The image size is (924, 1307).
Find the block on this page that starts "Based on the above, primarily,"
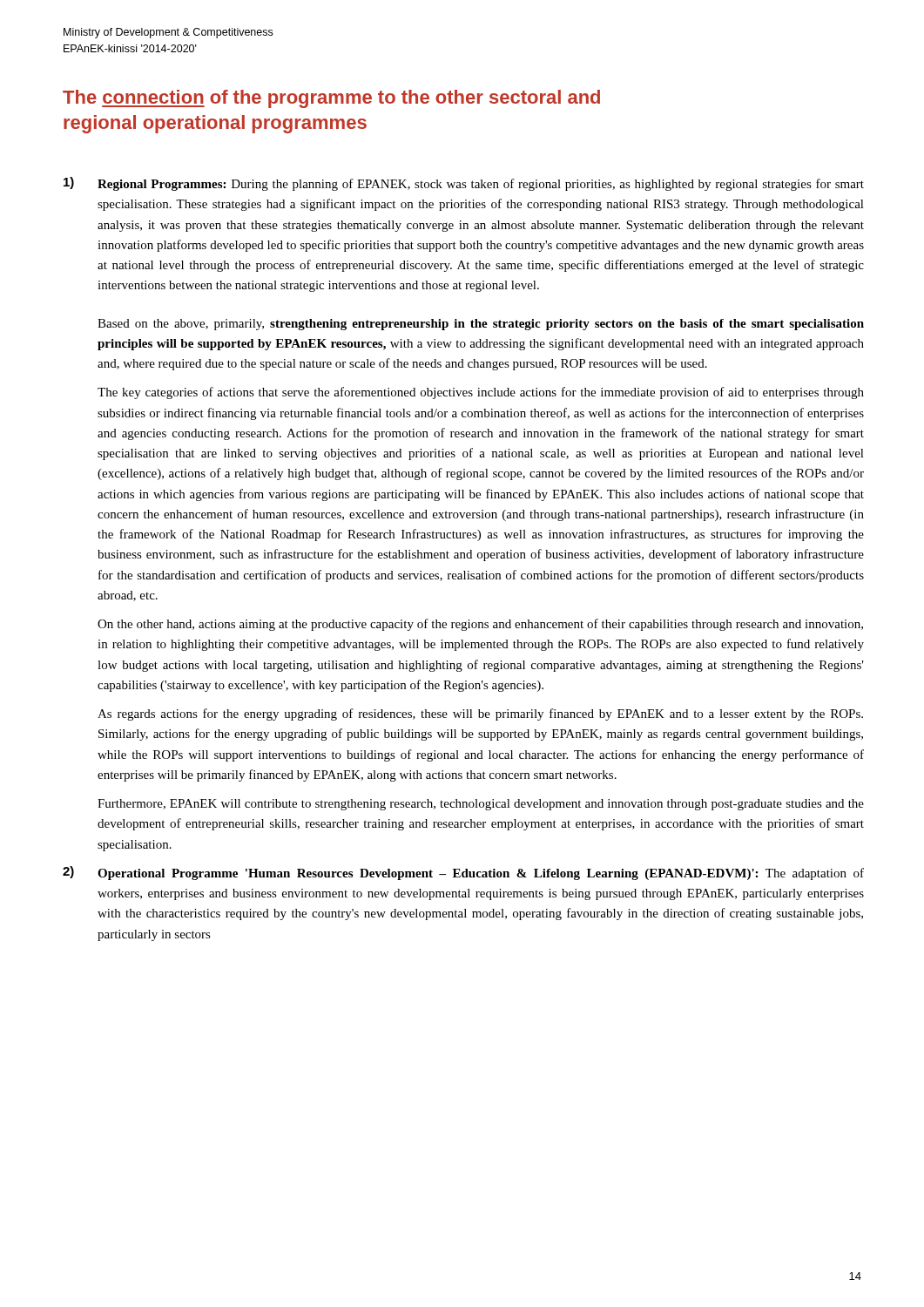click(x=481, y=343)
